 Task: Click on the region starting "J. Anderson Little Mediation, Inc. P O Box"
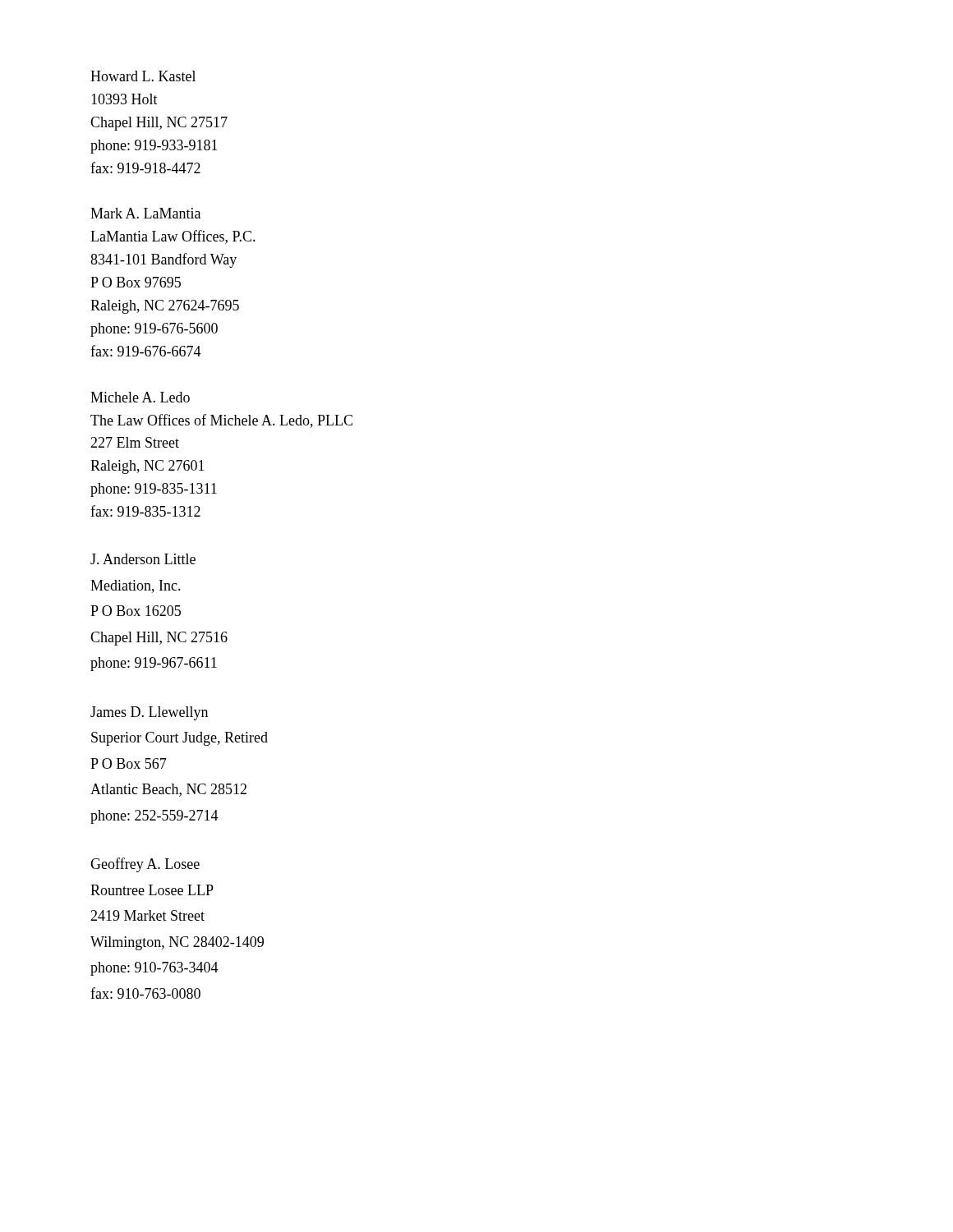tap(159, 611)
